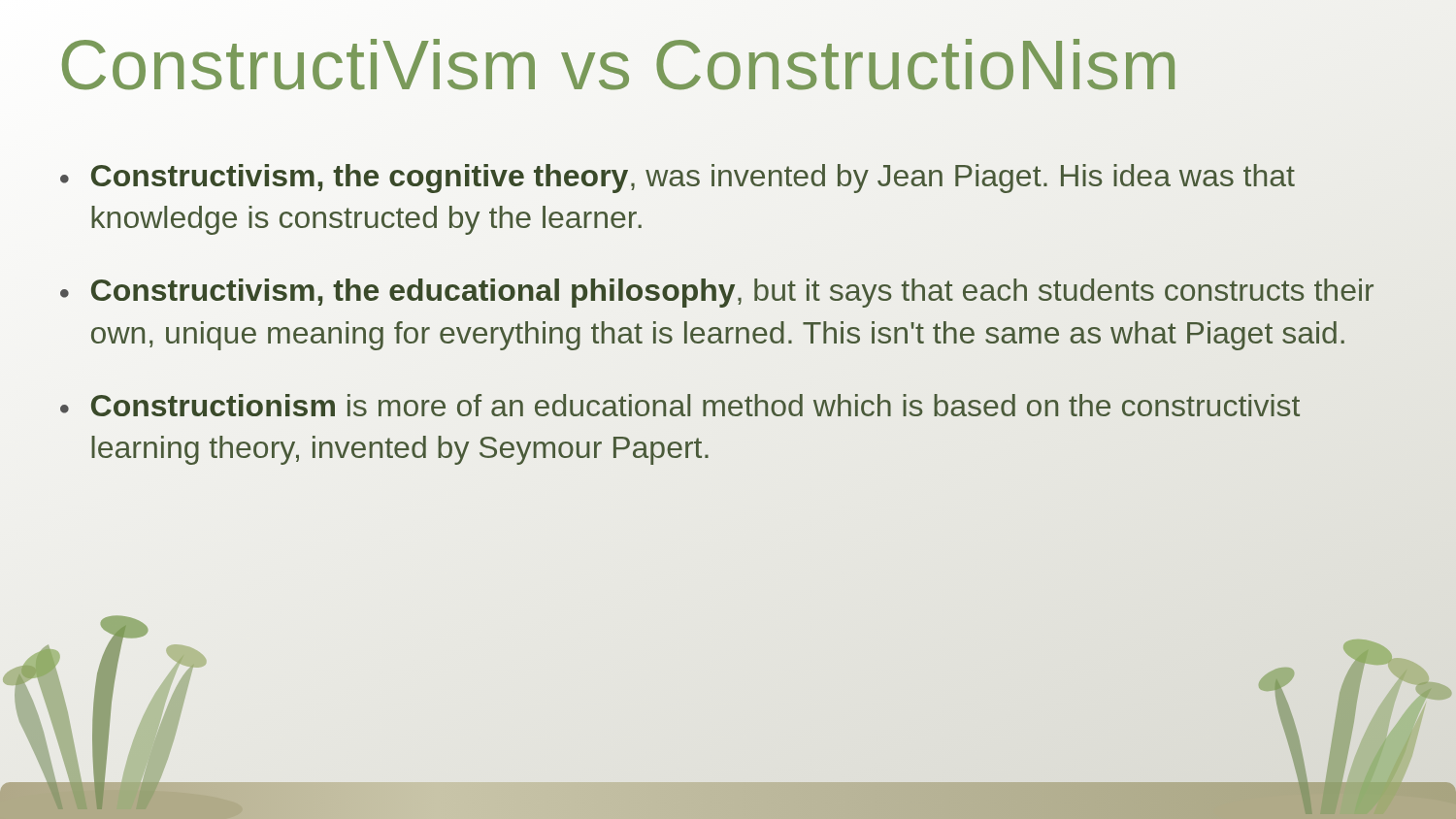Point to "ConstructiVism vs ConstructioNism"
Image resolution: width=1456 pixels, height=819 pixels.
pyautogui.click(x=728, y=66)
